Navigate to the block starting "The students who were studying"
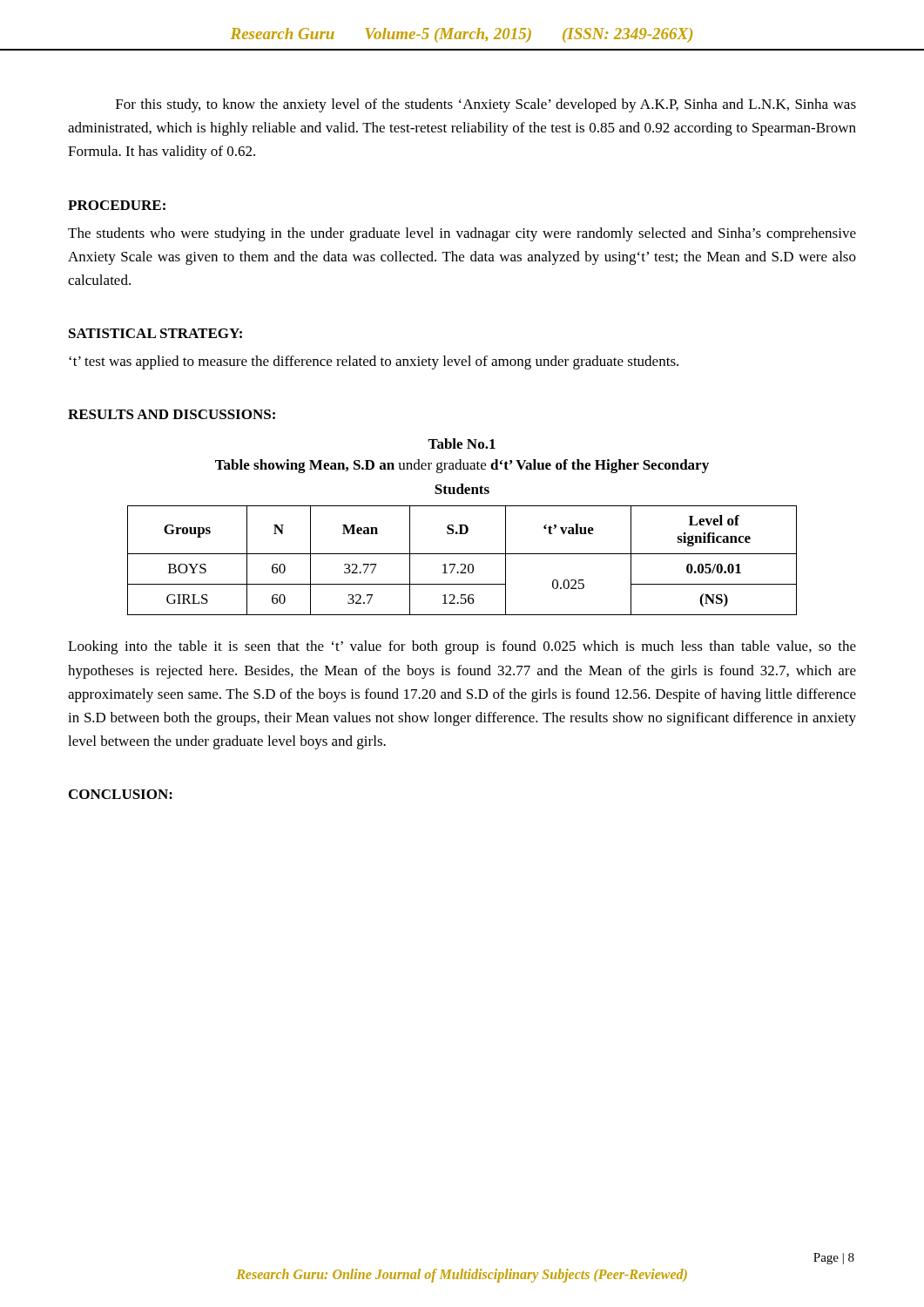The height and width of the screenshot is (1307, 924). tap(462, 256)
